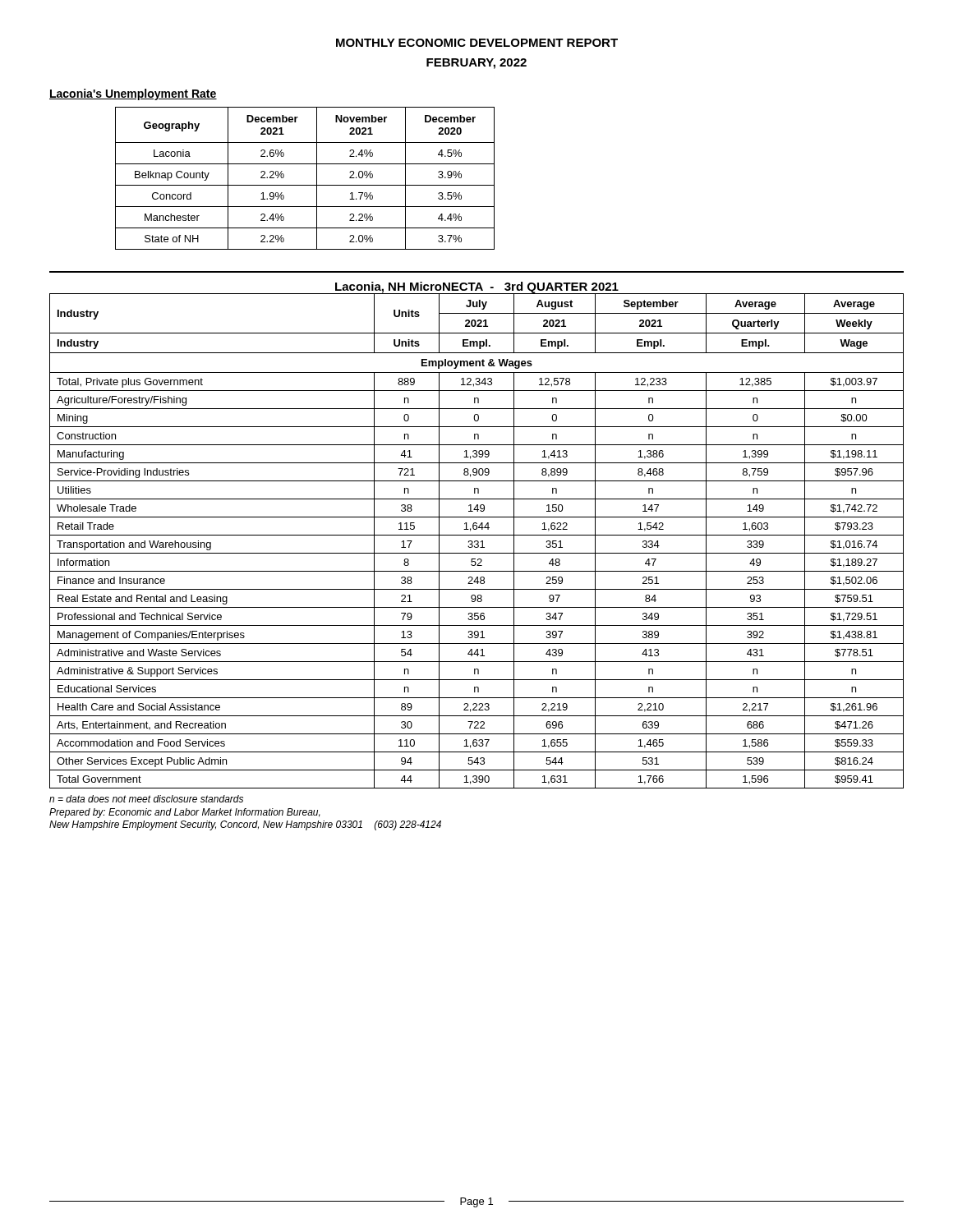Locate the text "Laconia, NH MicroNECTA - 3rd QUARTER 2021"

coord(476,286)
